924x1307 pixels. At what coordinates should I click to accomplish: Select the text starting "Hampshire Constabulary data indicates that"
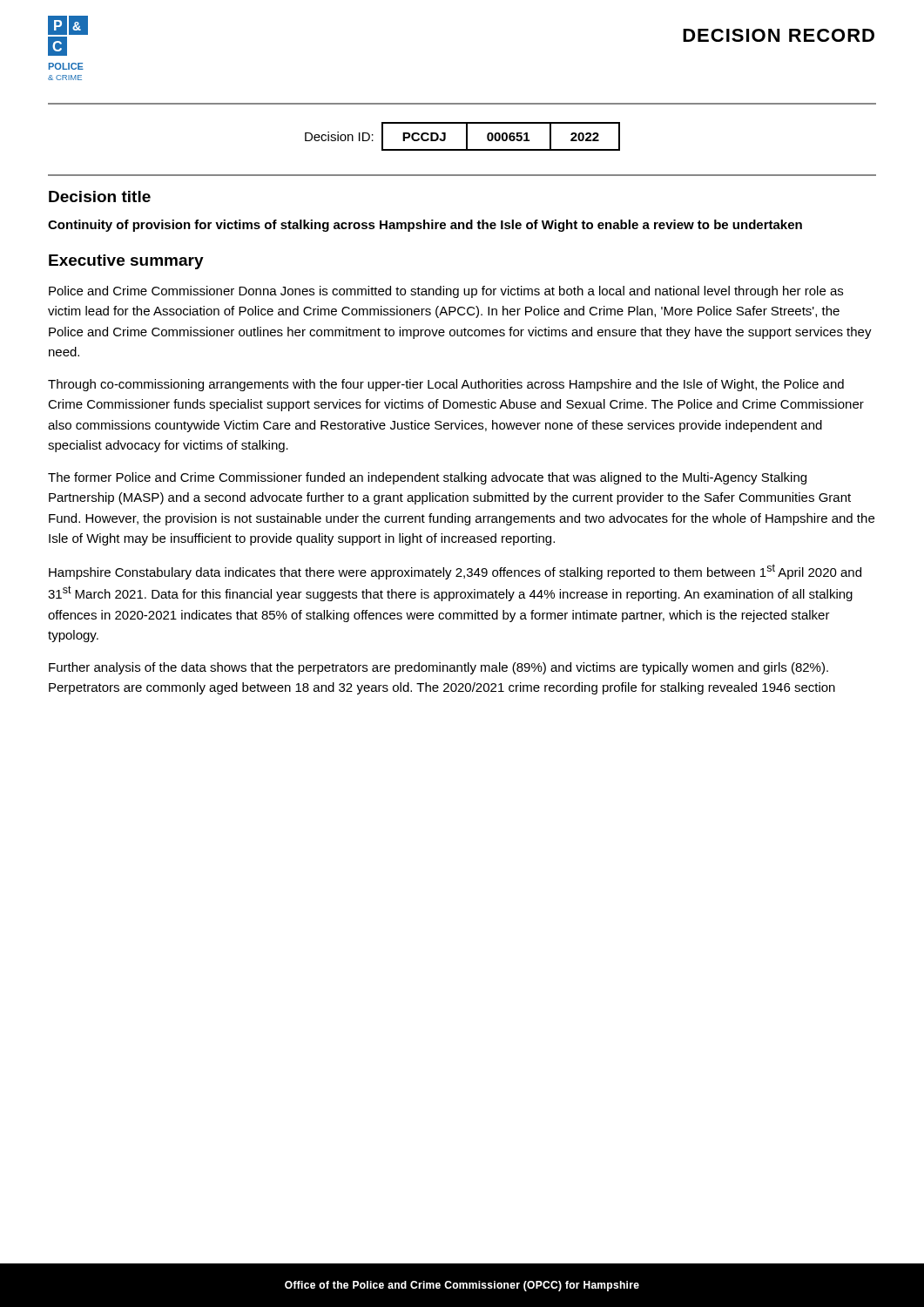(x=455, y=602)
